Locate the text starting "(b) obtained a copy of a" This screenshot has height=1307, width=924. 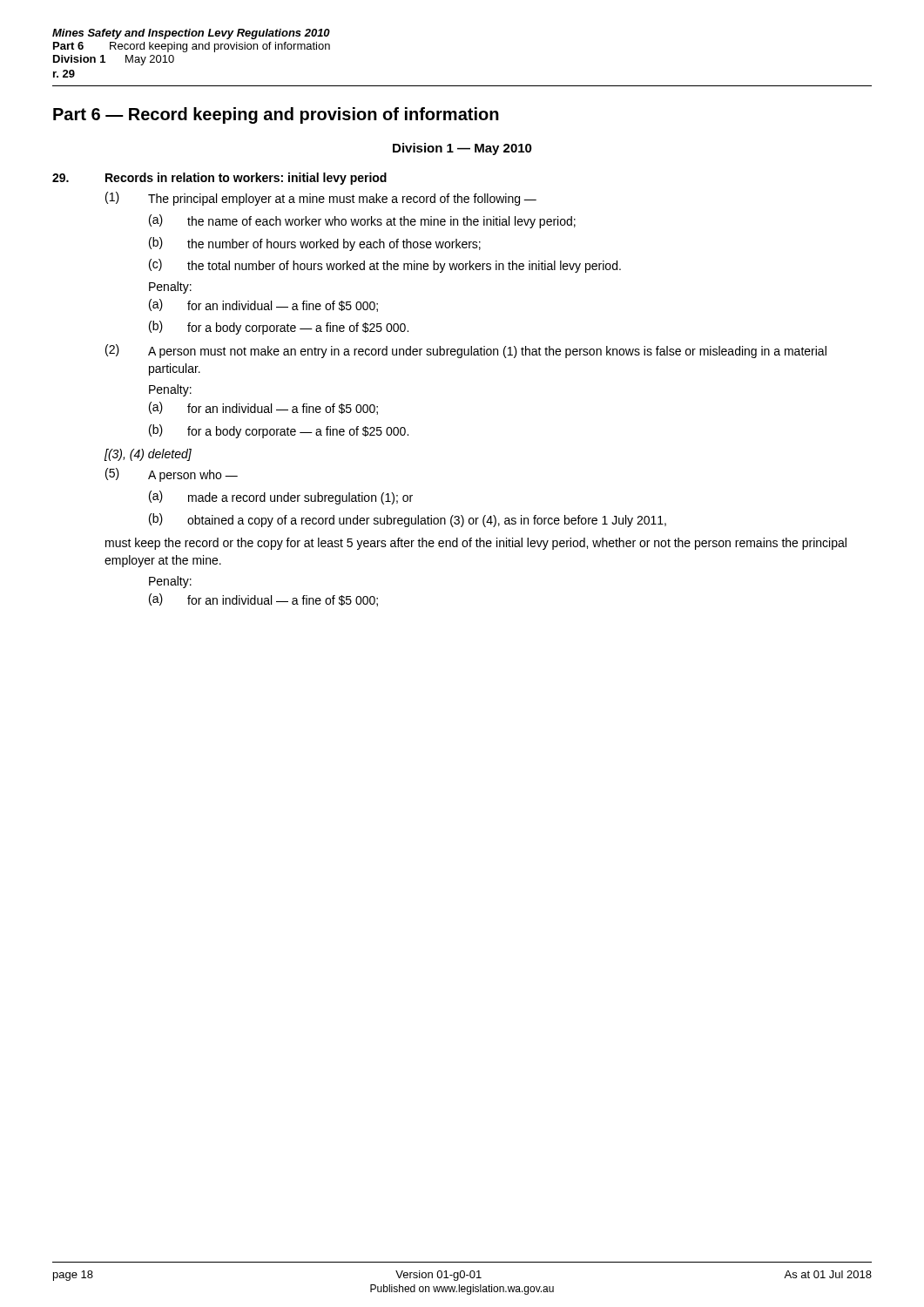pos(510,520)
